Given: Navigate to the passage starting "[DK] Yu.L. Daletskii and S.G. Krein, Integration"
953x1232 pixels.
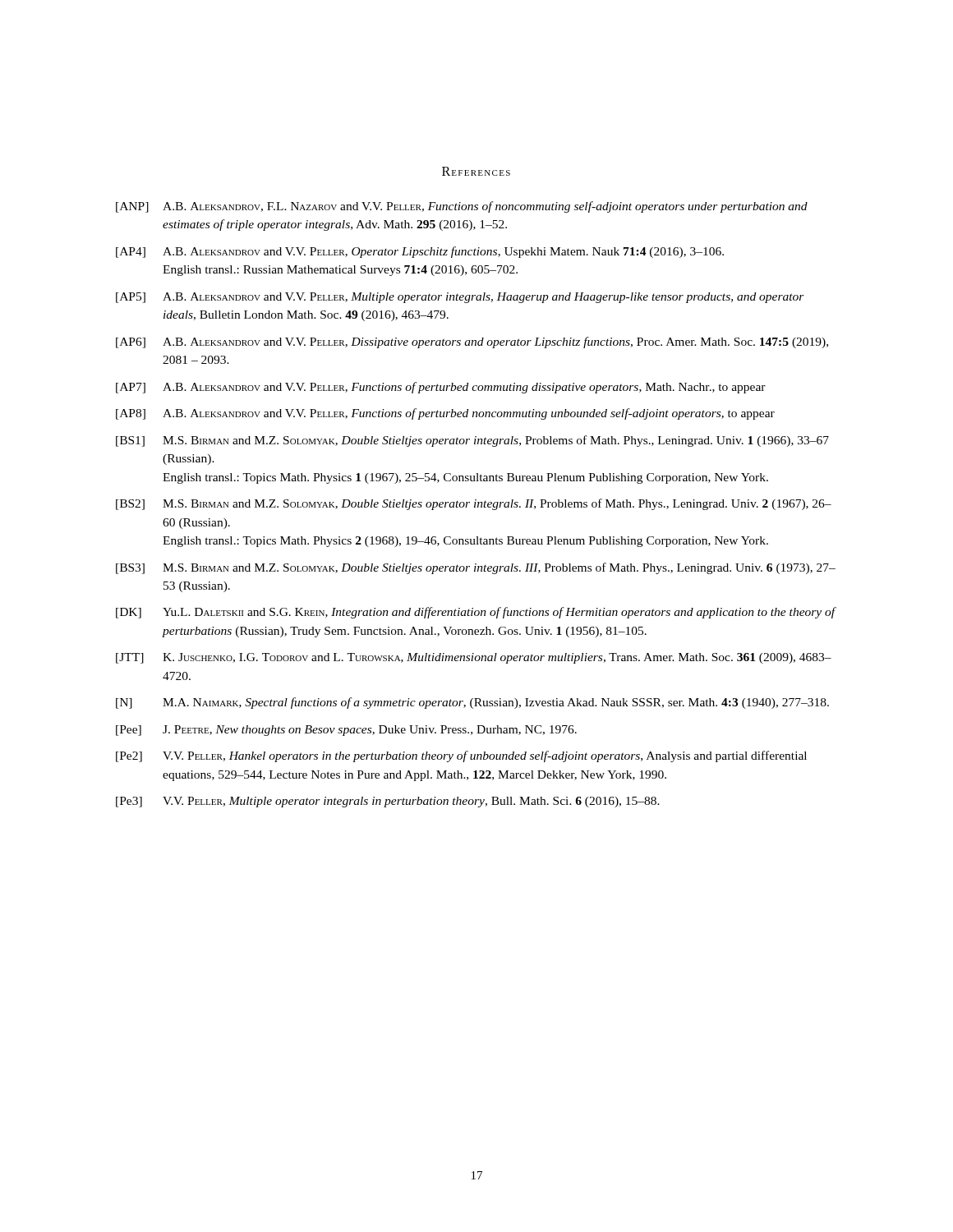Looking at the screenshot, I should click(x=476, y=622).
